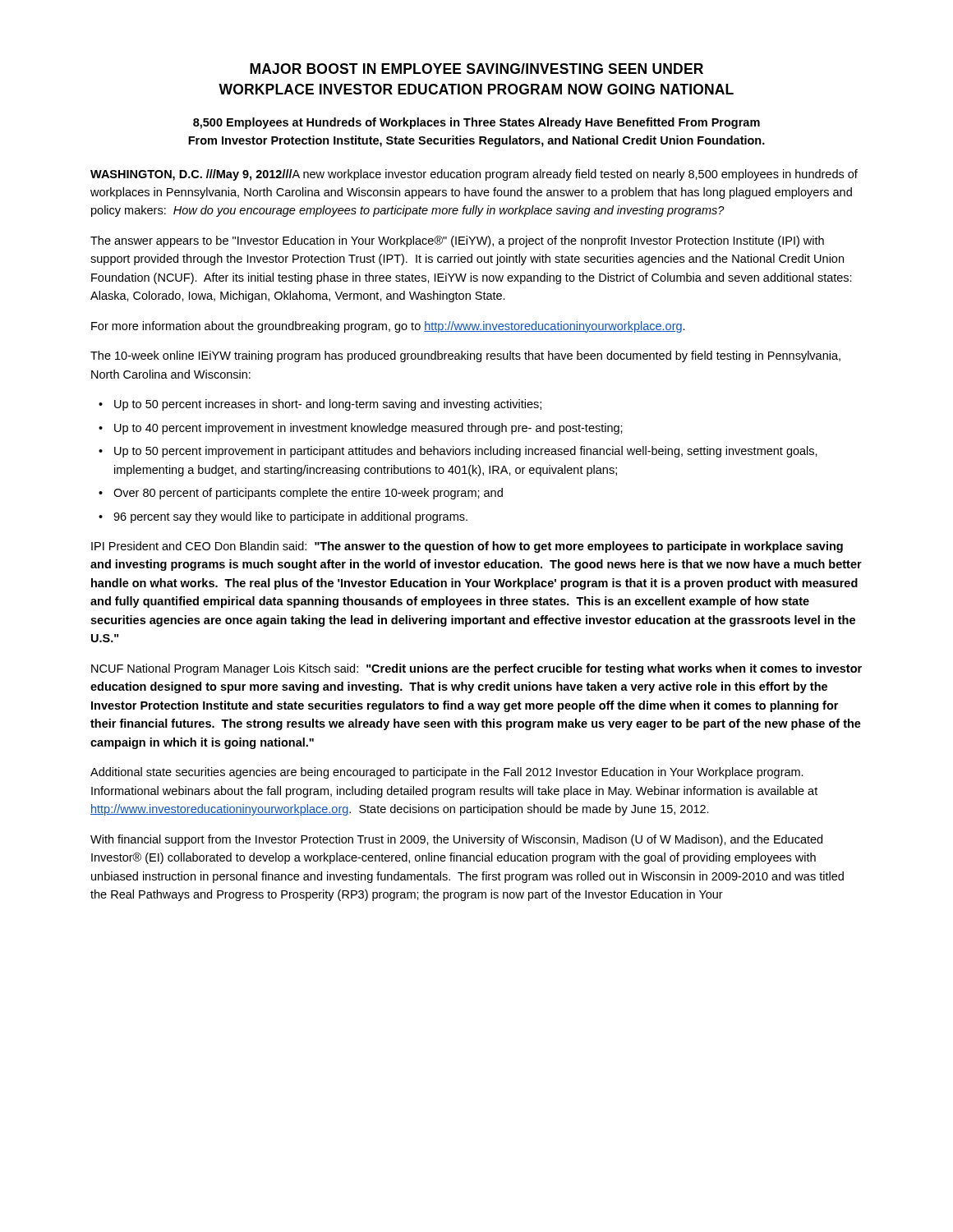Find the block on this page that starts "IPI President and CEO Don"
The width and height of the screenshot is (953, 1232).
coord(476,592)
